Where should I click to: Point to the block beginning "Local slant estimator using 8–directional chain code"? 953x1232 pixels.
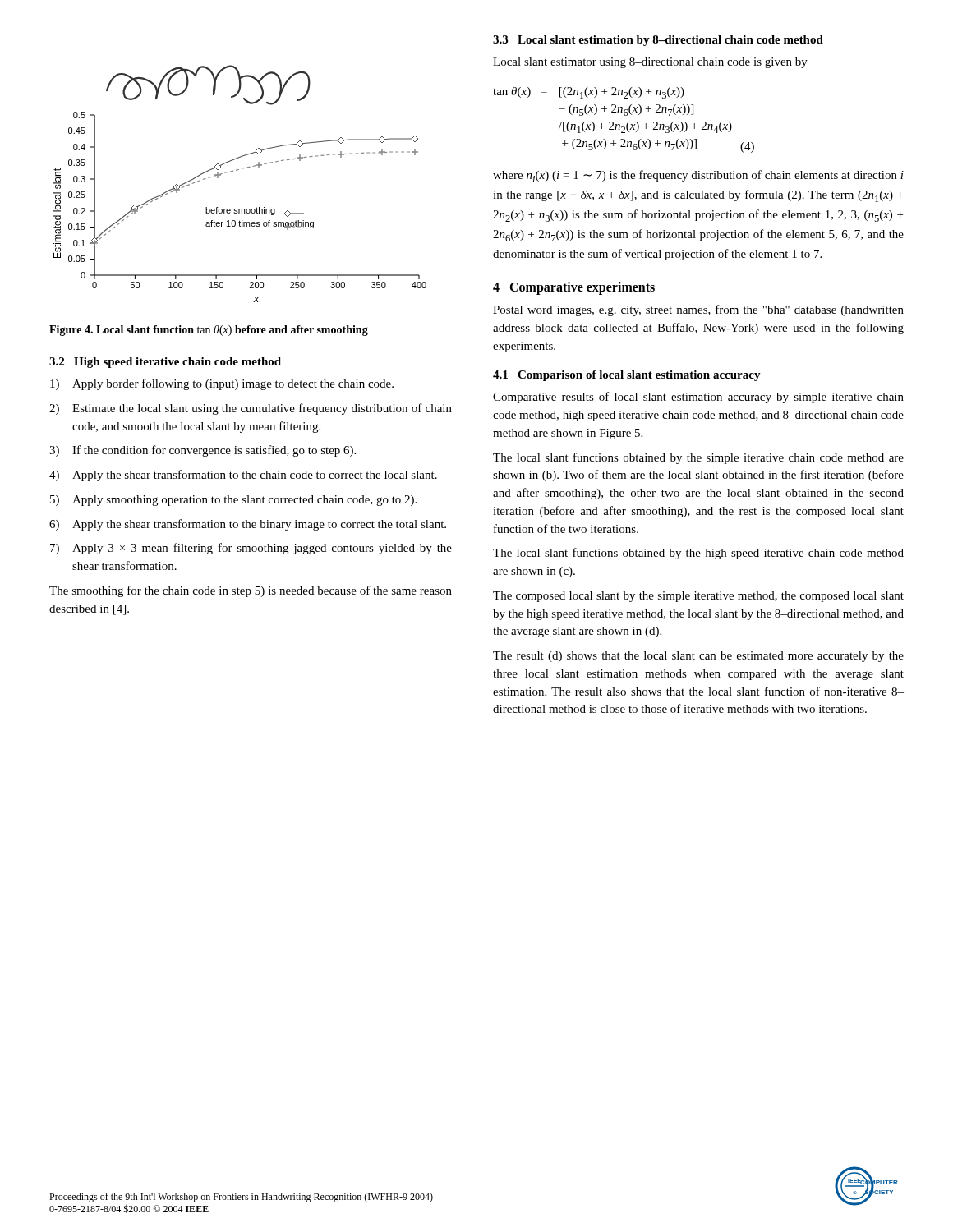coord(650,62)
